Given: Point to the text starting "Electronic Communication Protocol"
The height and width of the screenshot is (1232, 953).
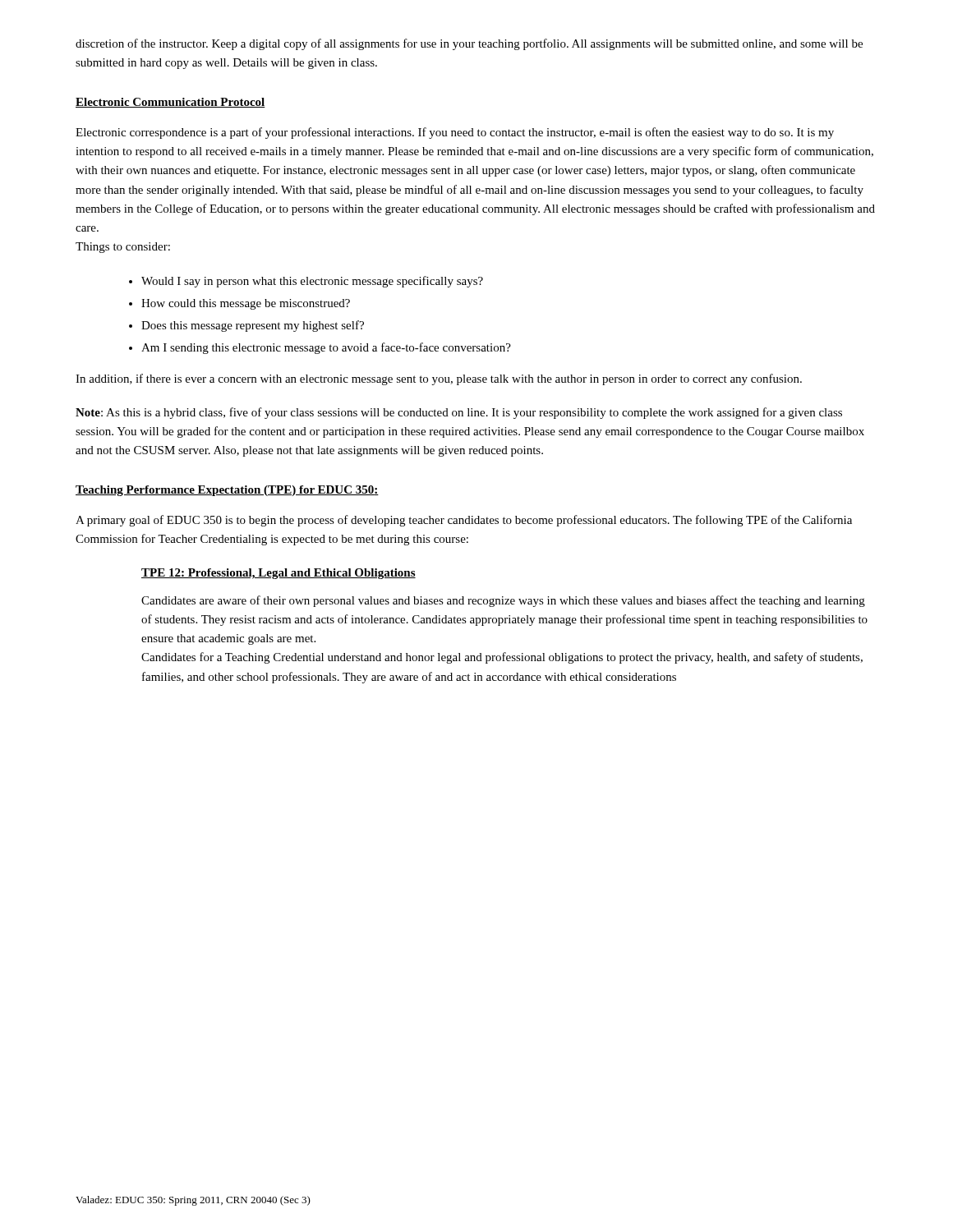Looking at the screenshot, I should coord(170,101).
